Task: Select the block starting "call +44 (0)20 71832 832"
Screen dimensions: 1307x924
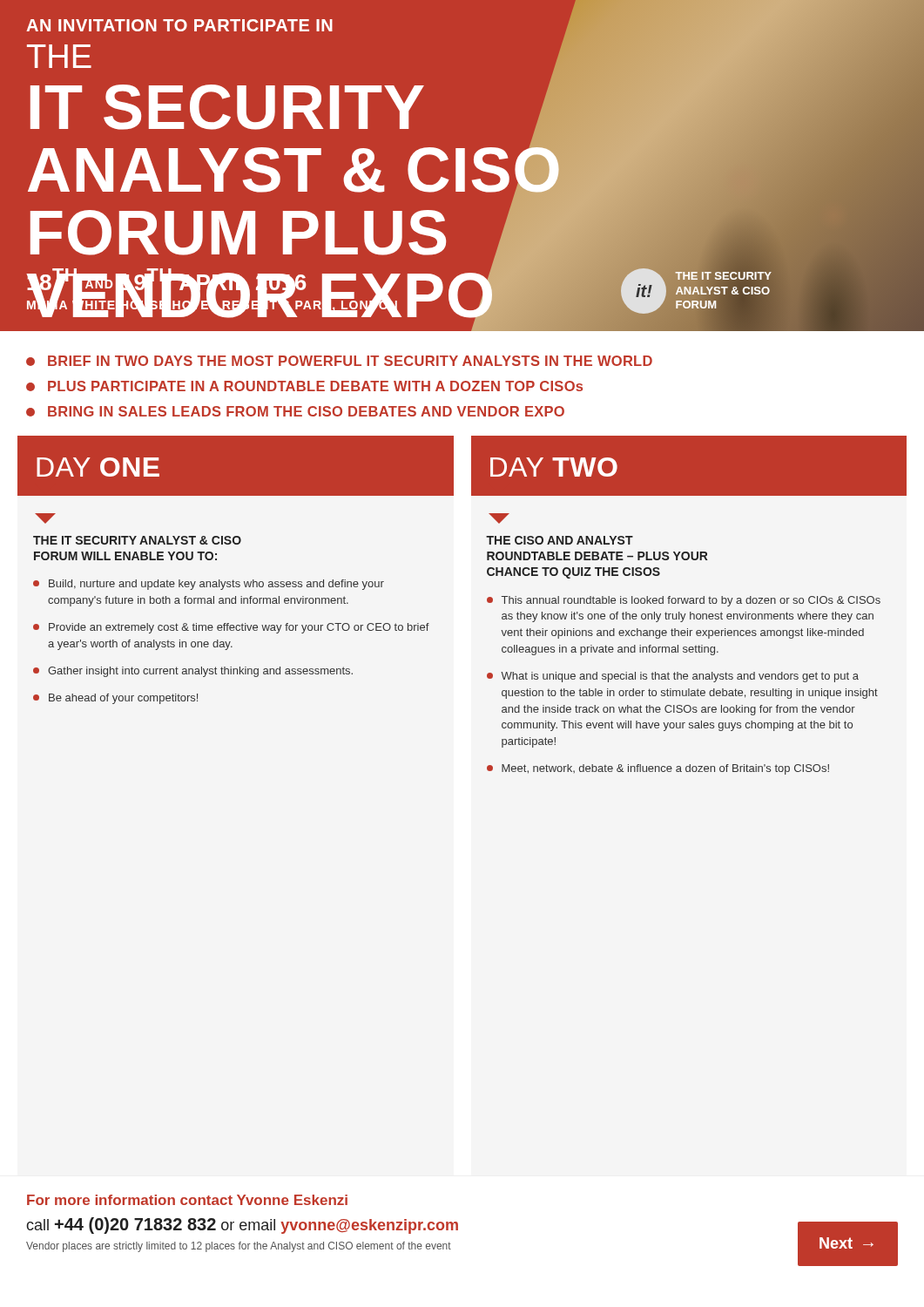Action: [243, 1224]
